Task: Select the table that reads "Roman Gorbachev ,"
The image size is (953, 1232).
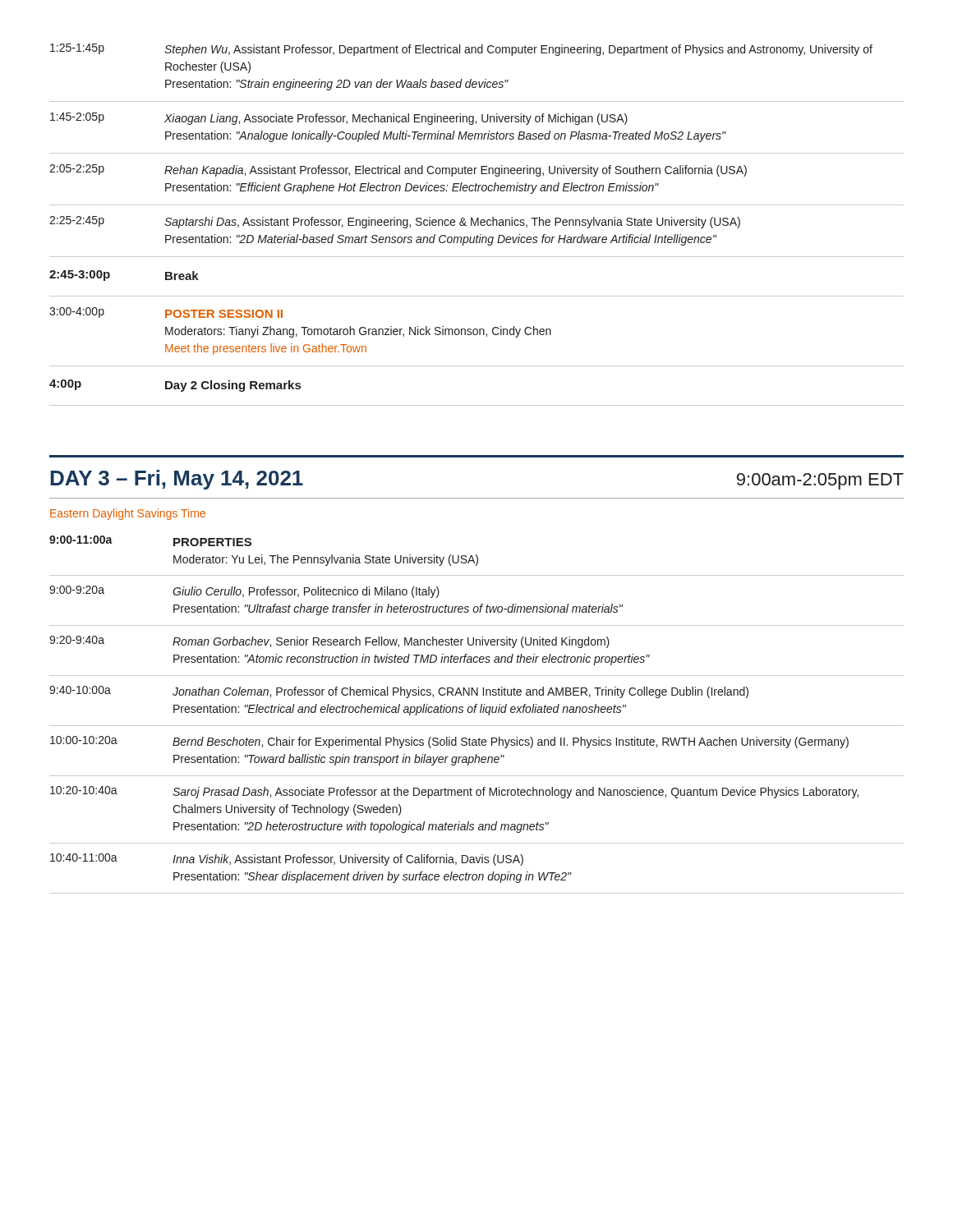Action: click(476, 708)
